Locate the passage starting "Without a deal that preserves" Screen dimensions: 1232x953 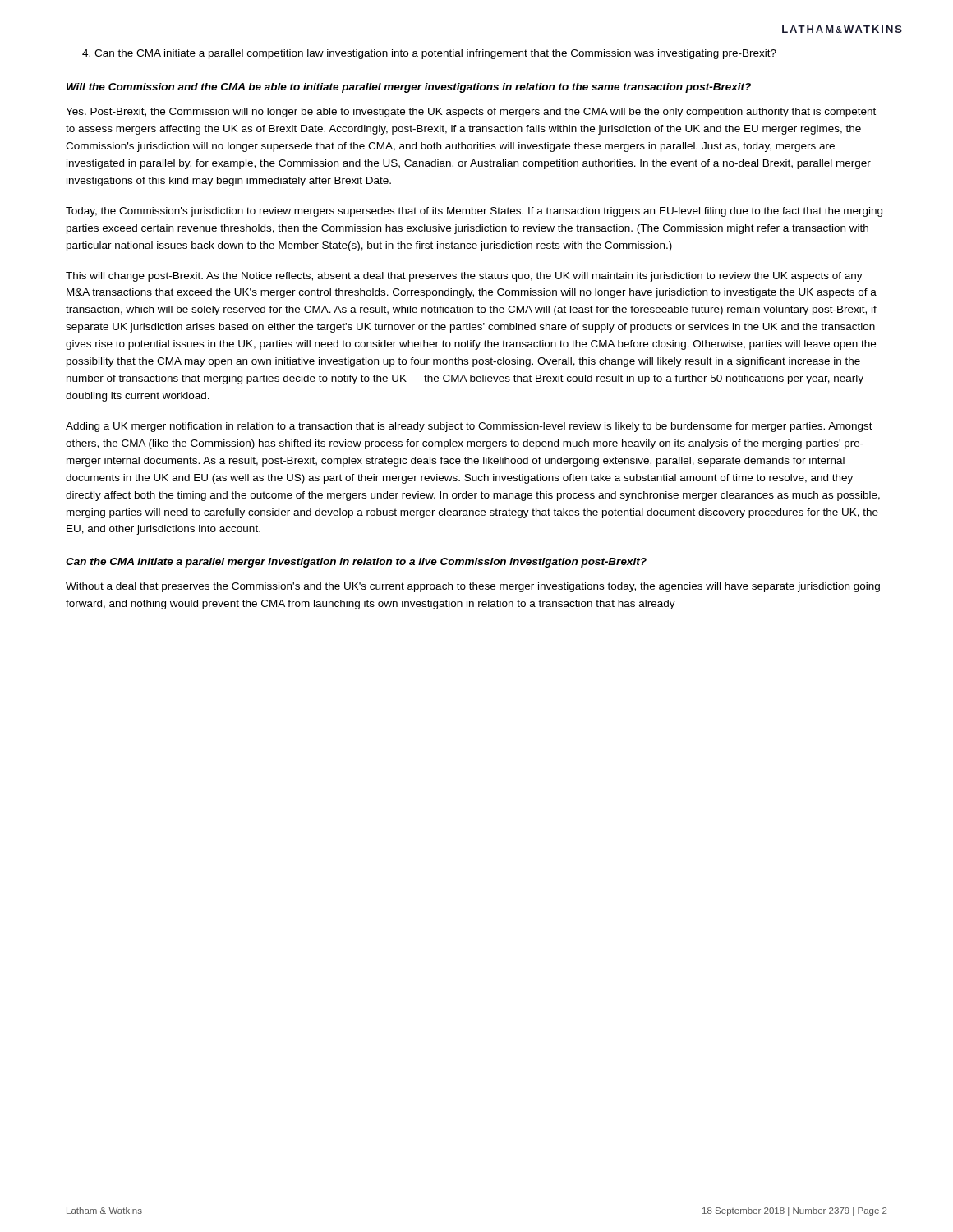473,595
